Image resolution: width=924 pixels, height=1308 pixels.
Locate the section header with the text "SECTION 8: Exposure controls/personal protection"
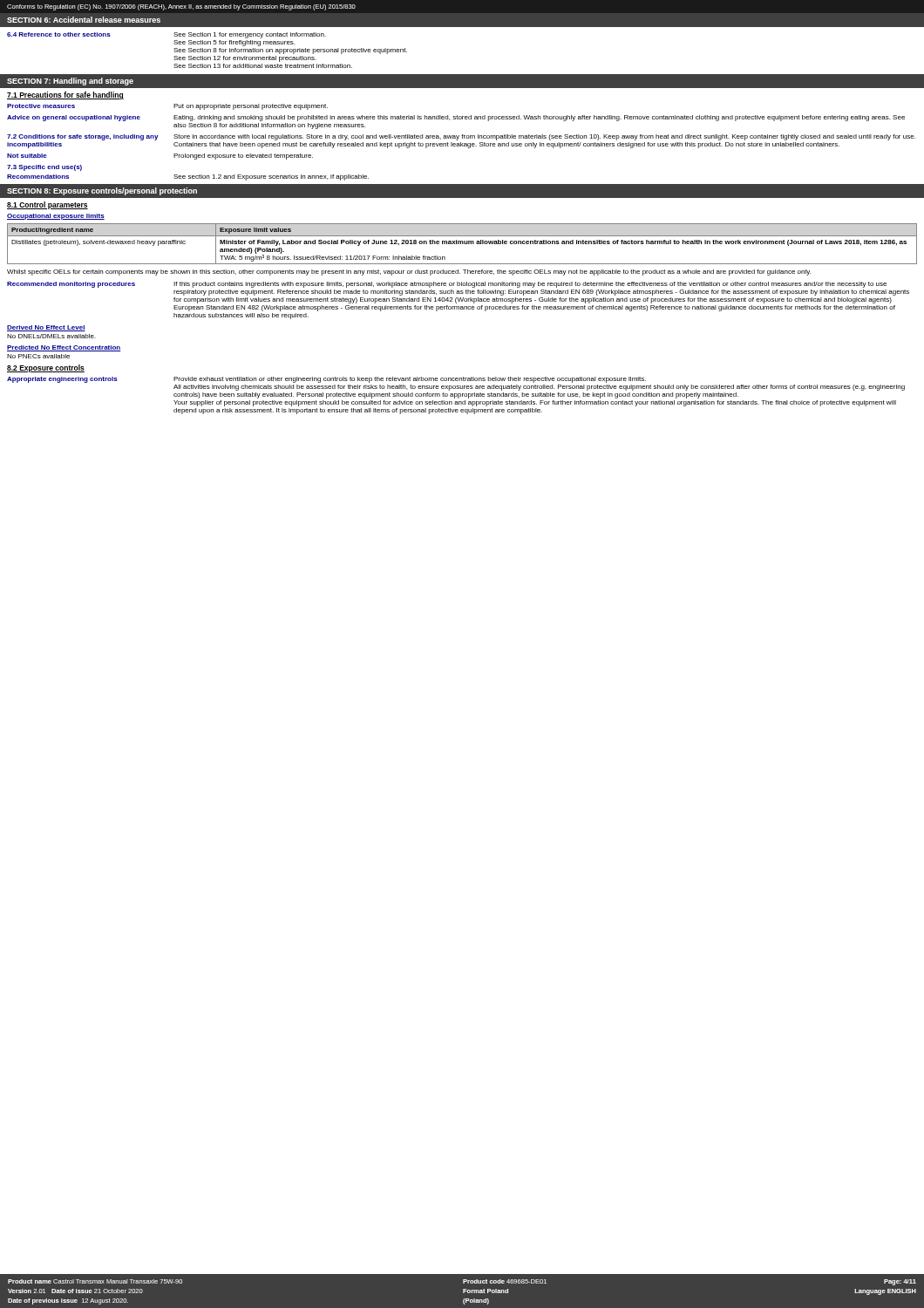102,191
